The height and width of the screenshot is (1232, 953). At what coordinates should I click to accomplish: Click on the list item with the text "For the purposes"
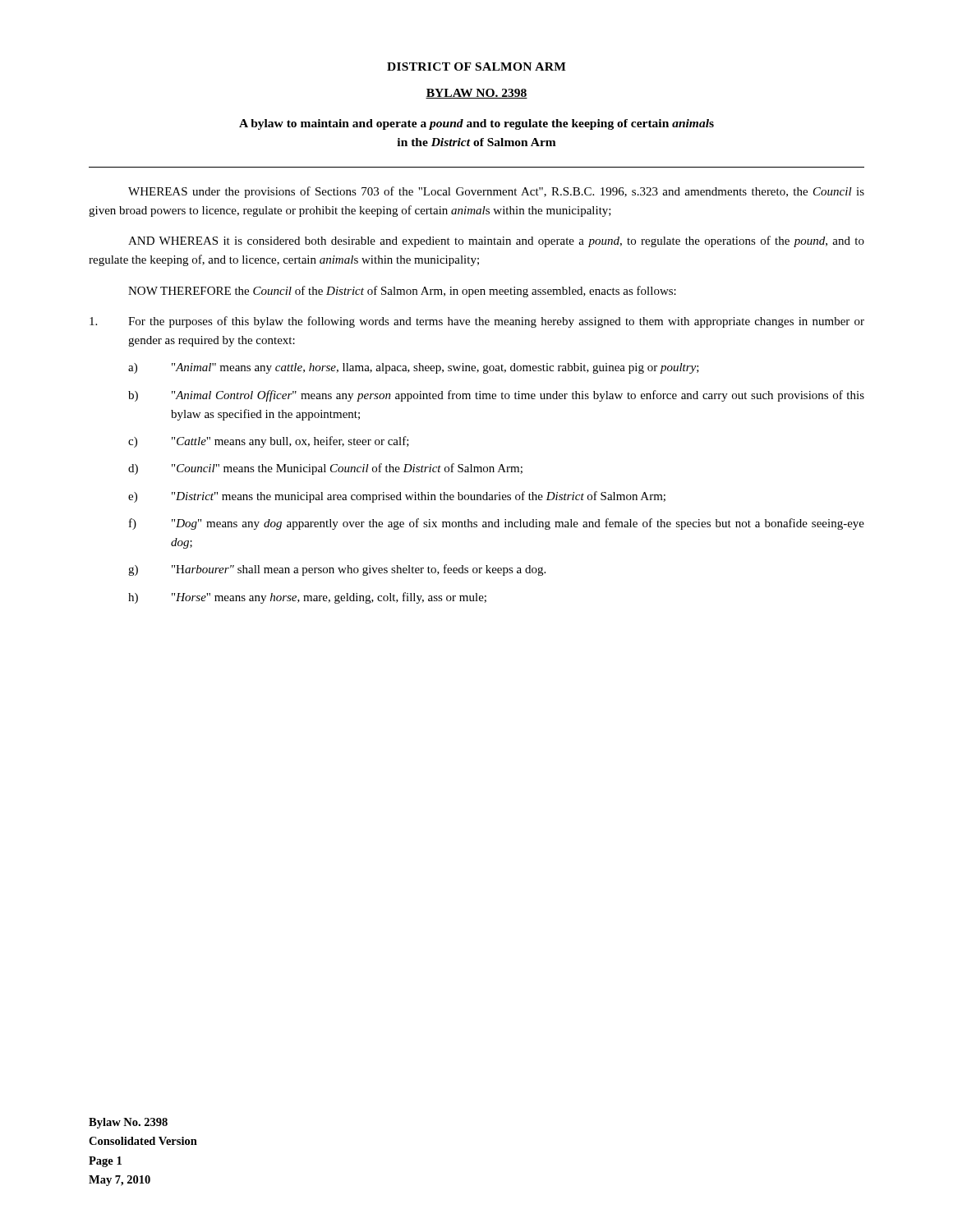tap(476, 331)
